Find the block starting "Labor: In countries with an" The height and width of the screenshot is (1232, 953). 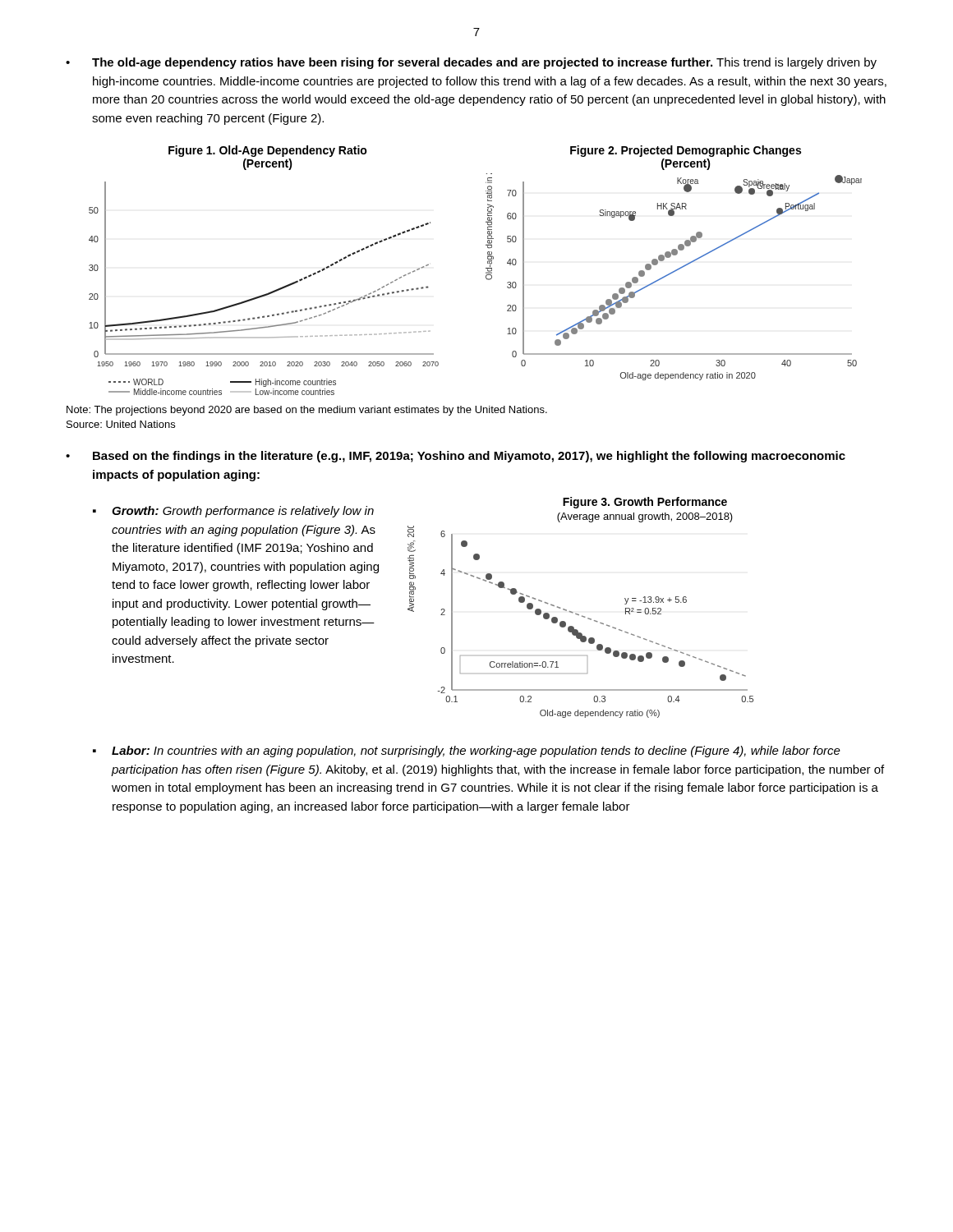498,778
